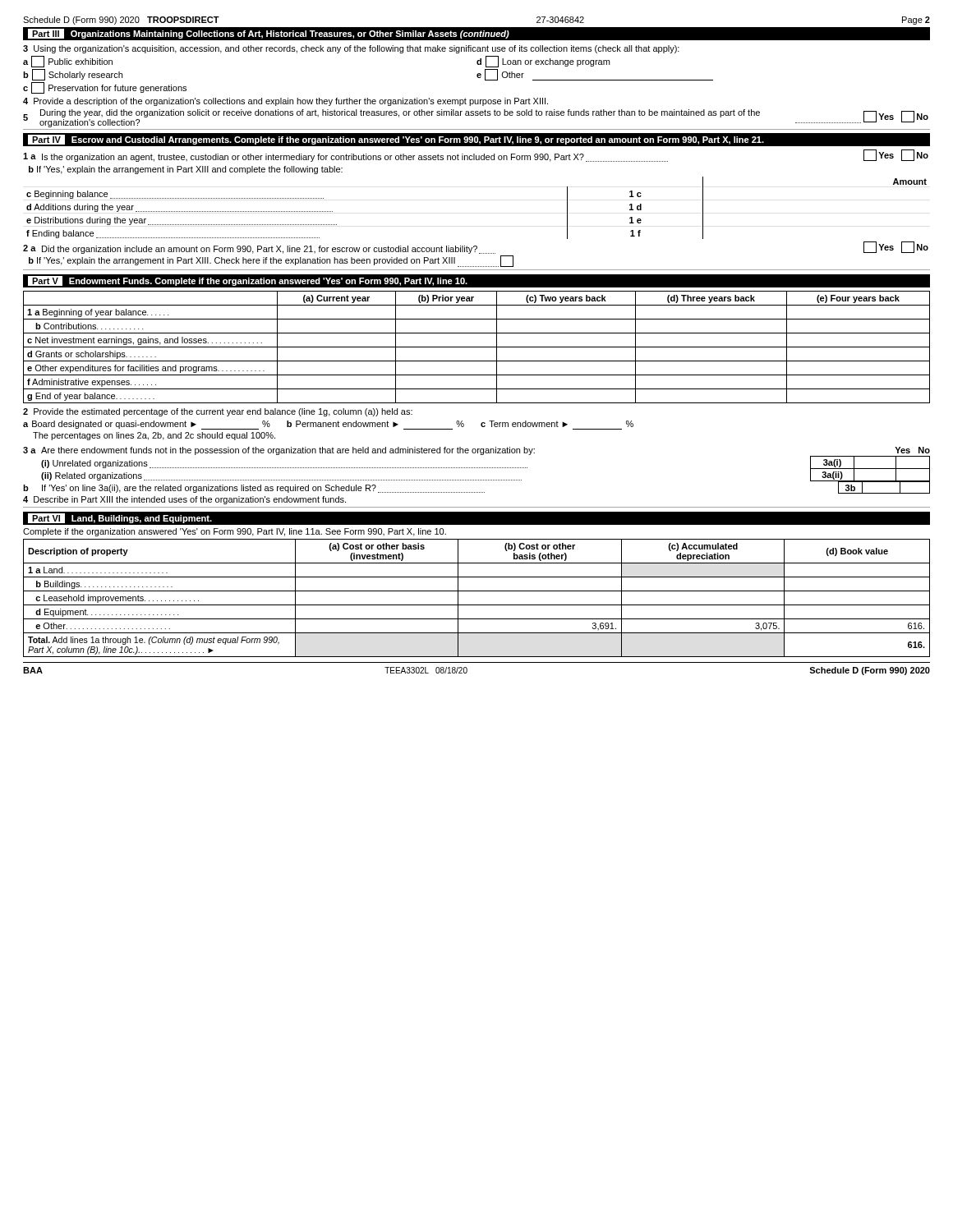
Task: Point to the block beginning "2 Provide the estimated"
Action: [x=218, y=412]
